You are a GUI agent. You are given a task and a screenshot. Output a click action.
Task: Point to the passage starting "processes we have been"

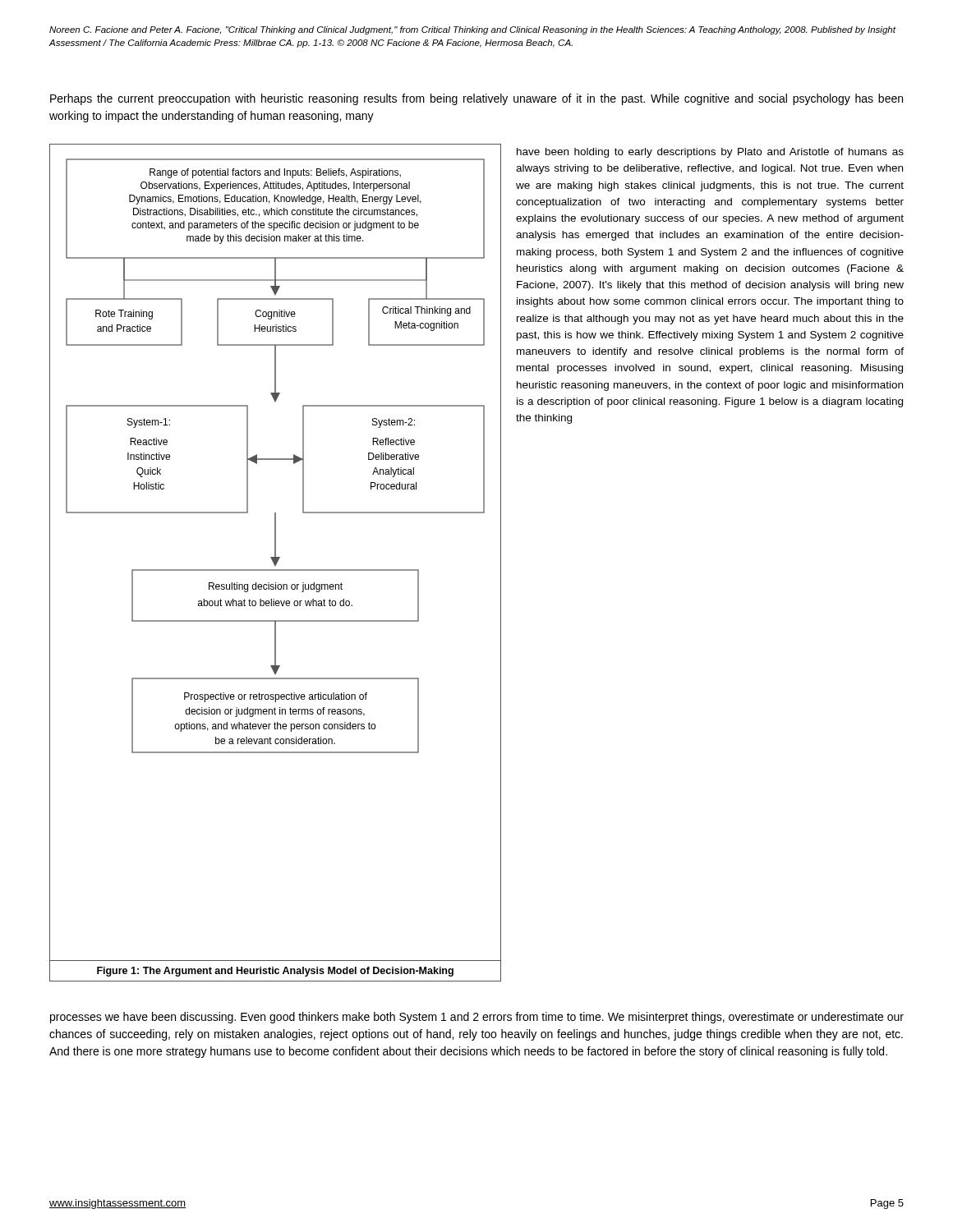click(x=476, y=1034)
